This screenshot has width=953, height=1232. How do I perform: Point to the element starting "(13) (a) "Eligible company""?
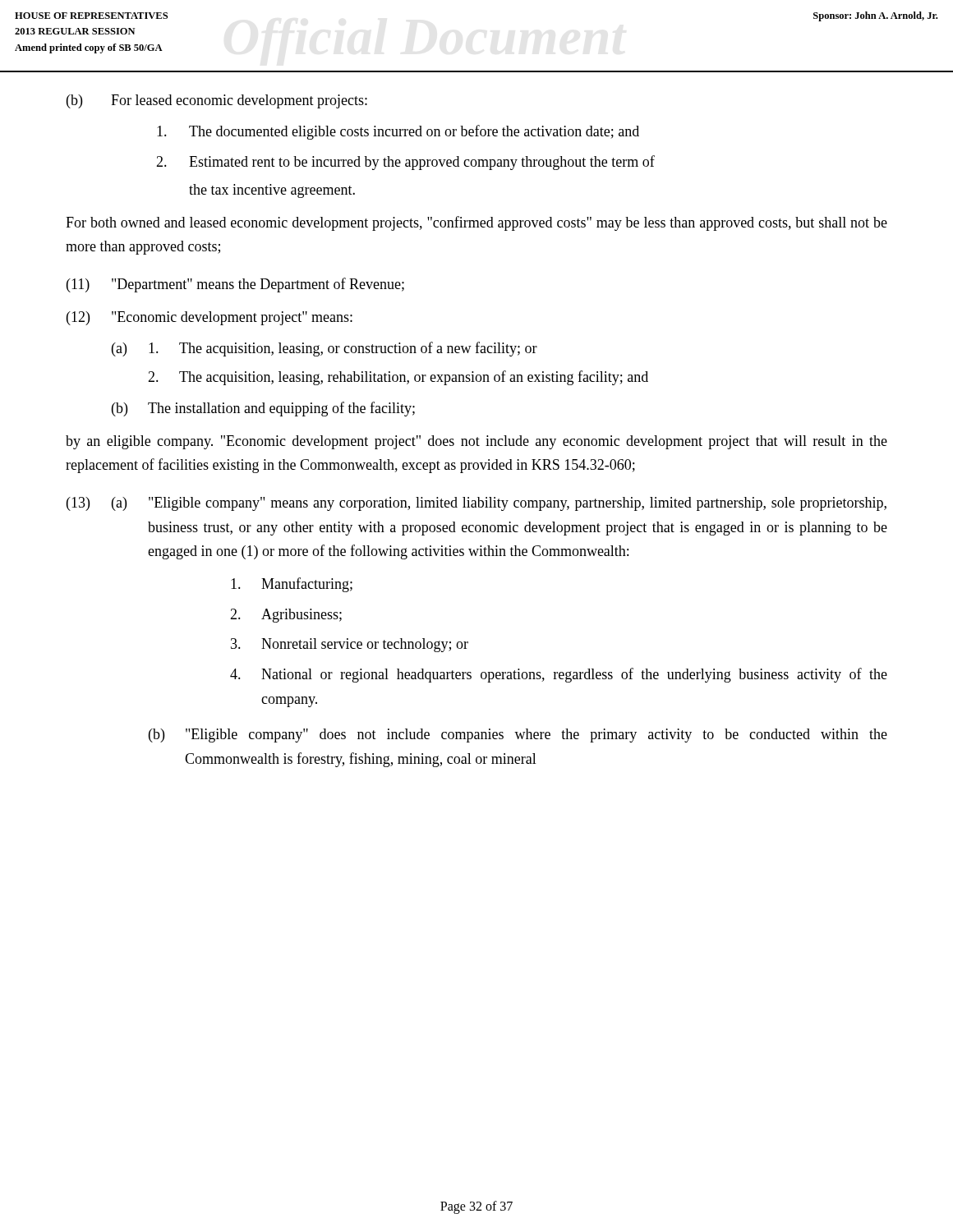[476, 528]
